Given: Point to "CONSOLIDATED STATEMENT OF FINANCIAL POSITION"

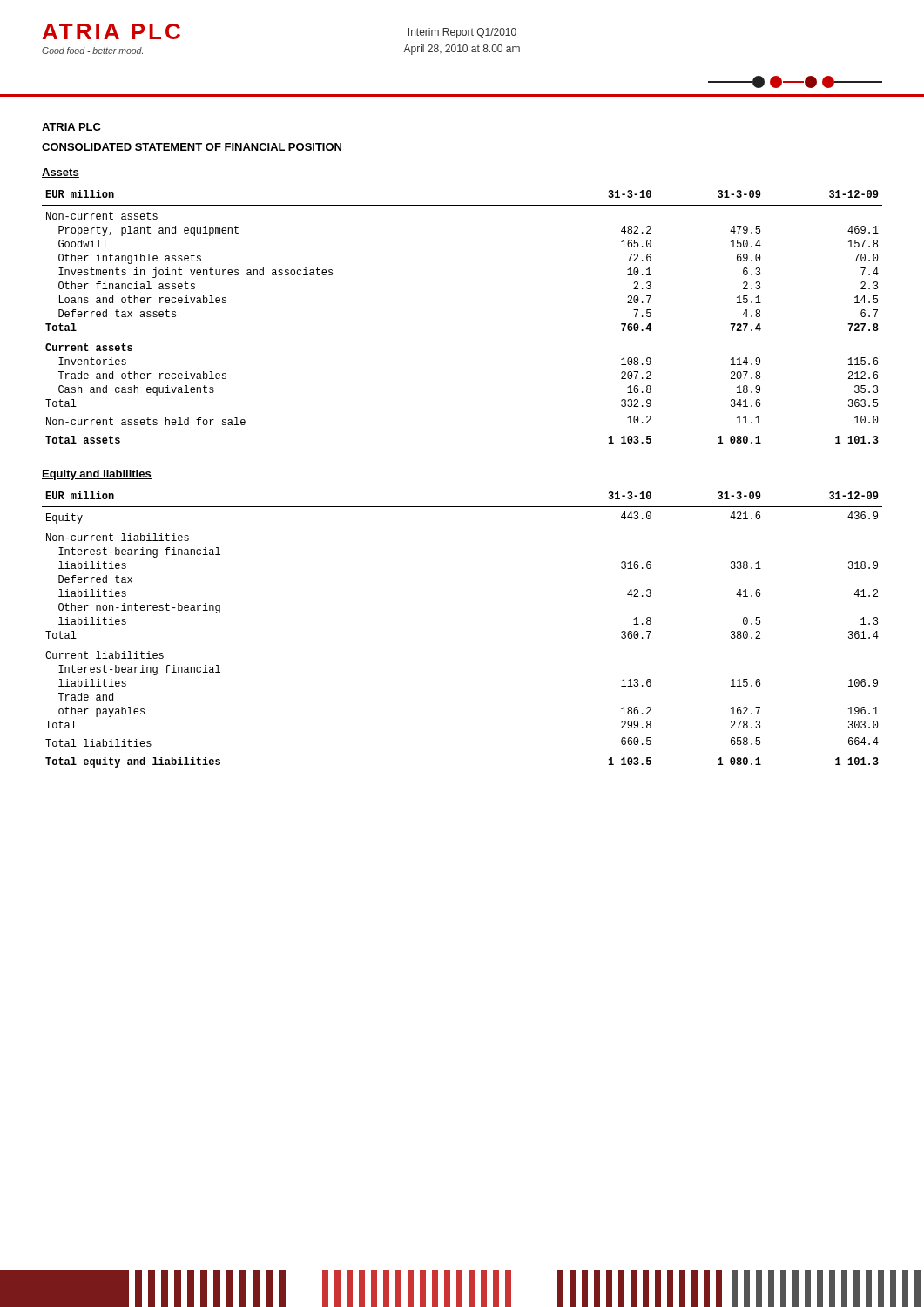Looking at the screenshot, I should click(x=192, y=147).
